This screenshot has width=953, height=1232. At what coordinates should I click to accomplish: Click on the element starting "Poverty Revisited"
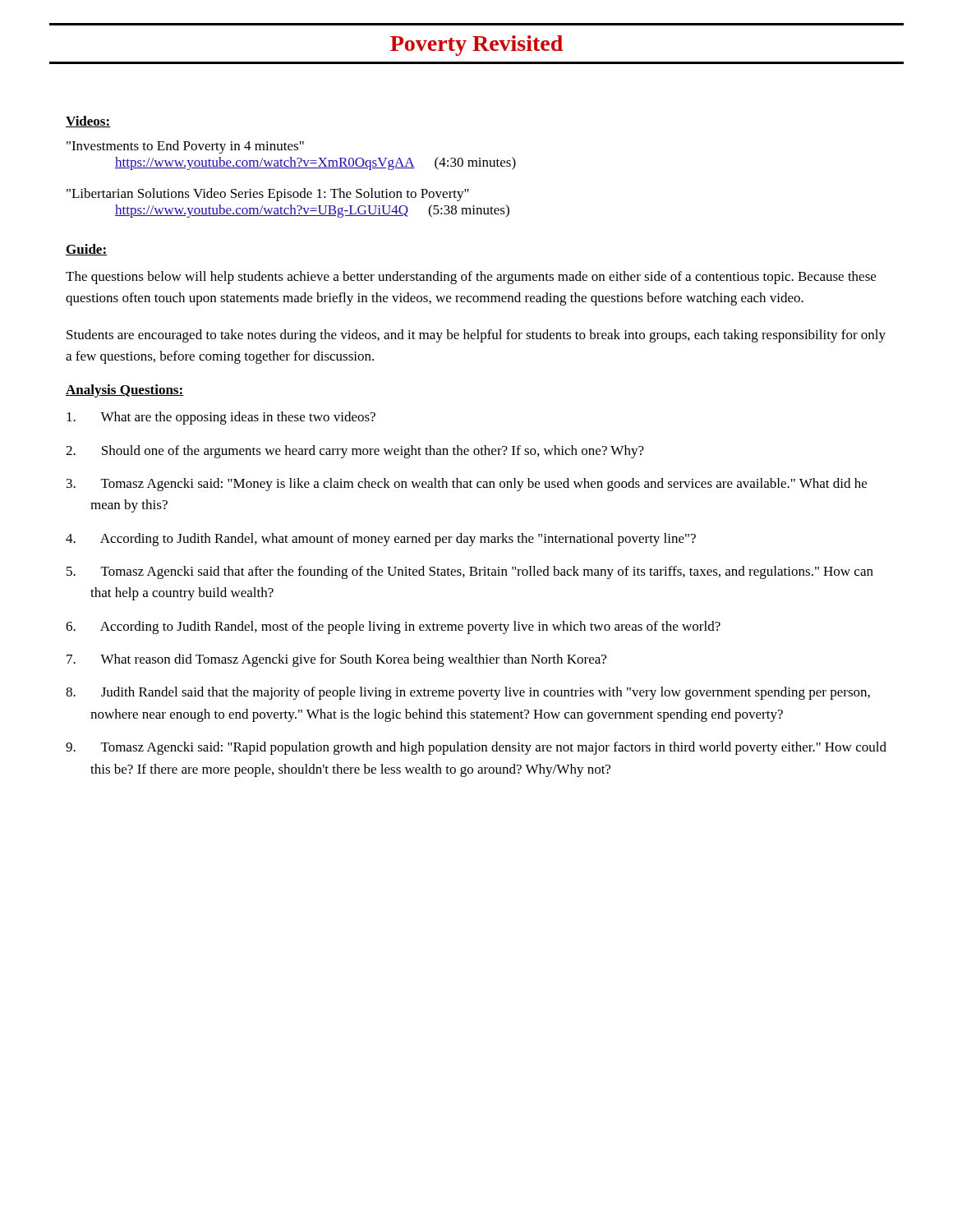(476, 44)
